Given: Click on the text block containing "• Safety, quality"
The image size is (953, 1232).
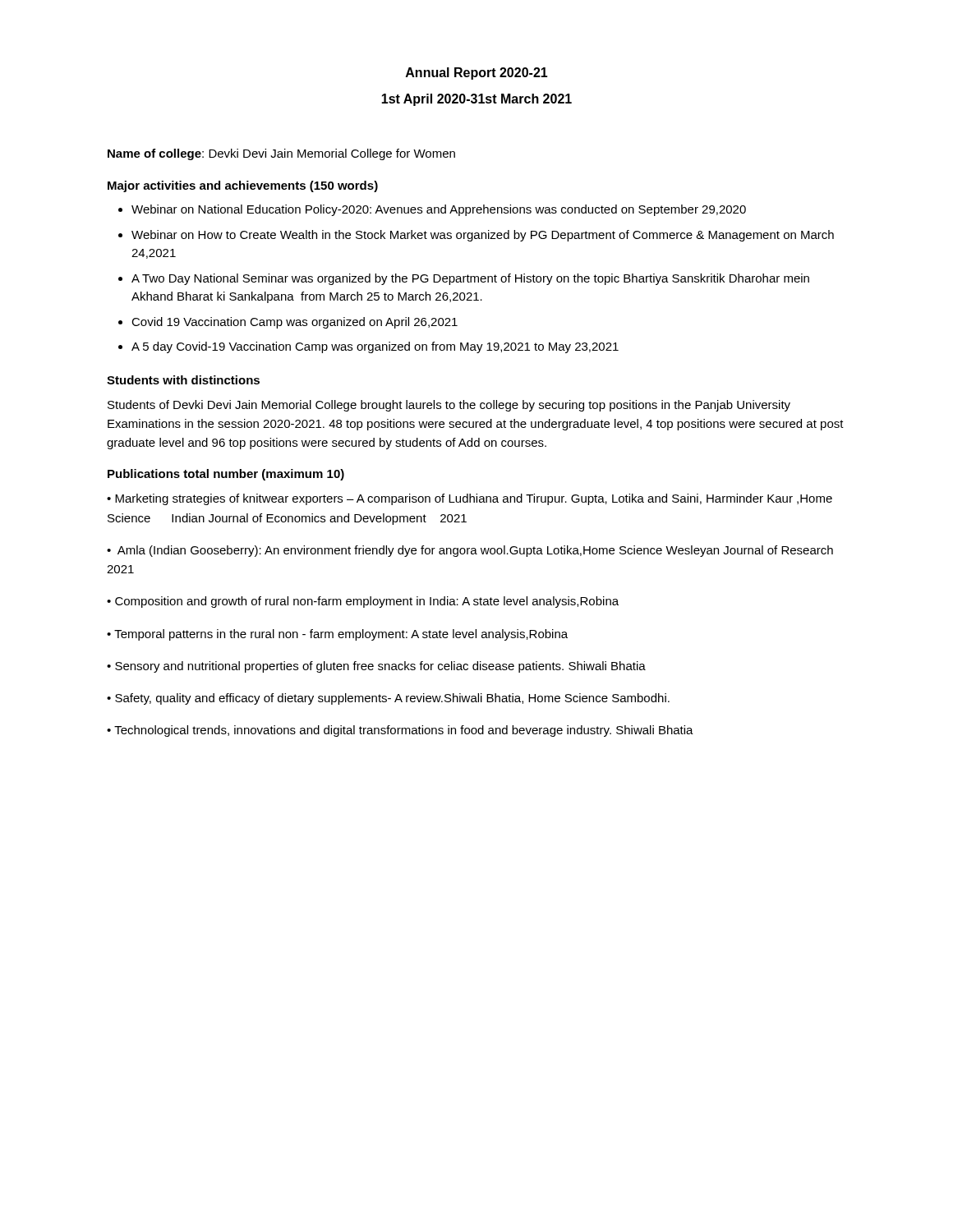Looking at the screenshot, I should click(389, 698).
